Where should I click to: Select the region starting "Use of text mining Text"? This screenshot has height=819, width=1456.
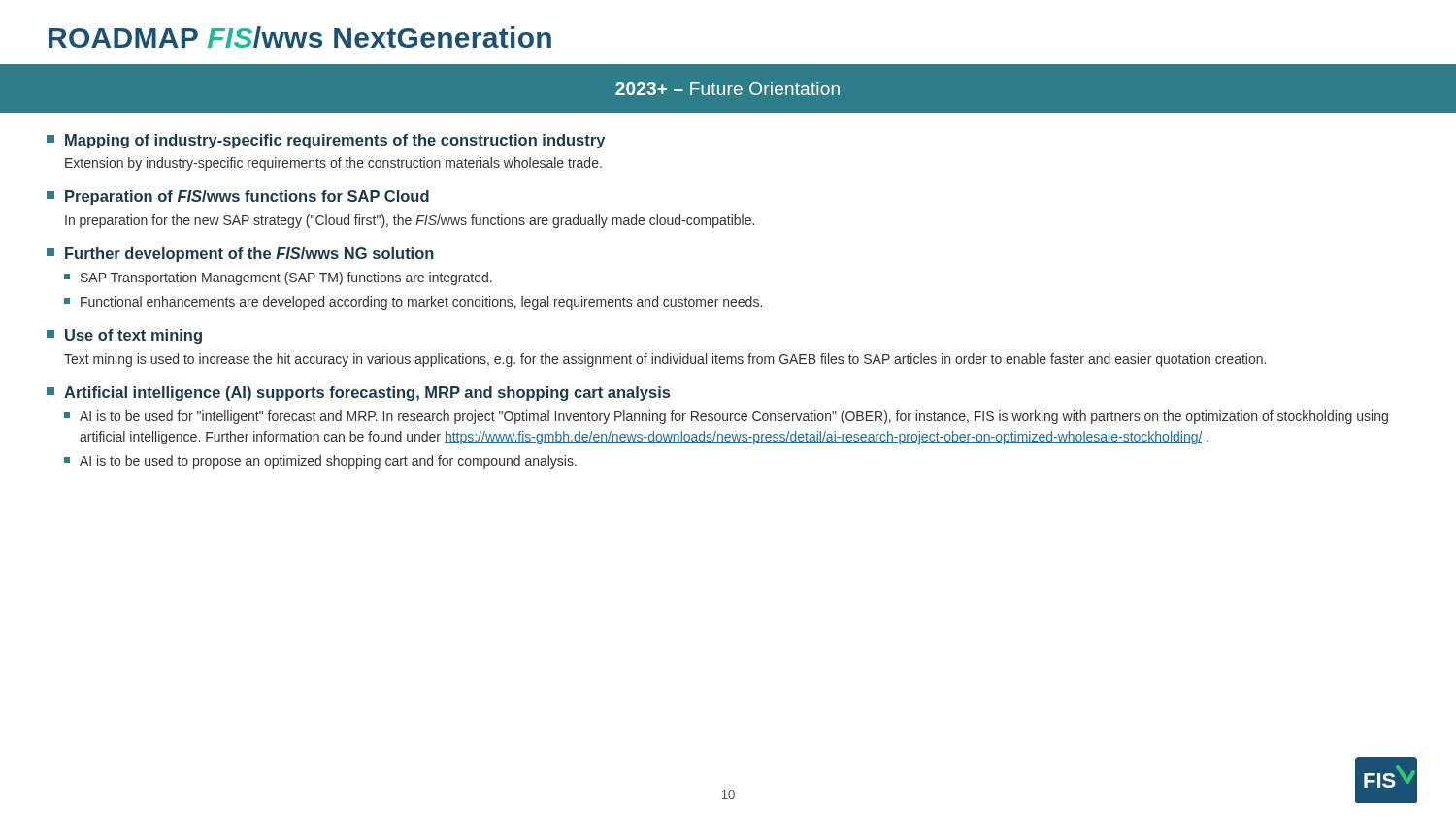point(728,347)
